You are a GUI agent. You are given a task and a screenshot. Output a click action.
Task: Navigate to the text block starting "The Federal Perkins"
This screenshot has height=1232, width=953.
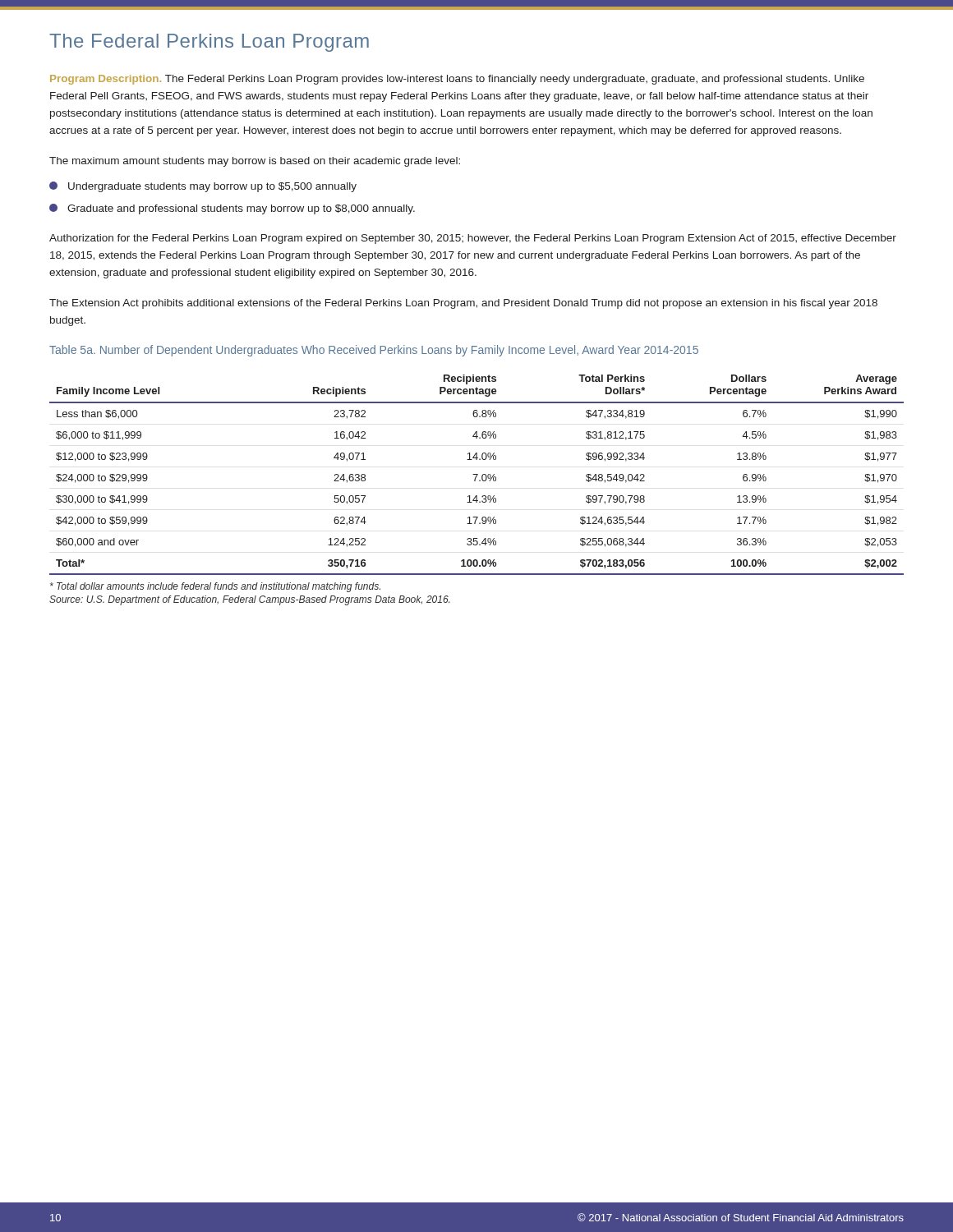209,43
